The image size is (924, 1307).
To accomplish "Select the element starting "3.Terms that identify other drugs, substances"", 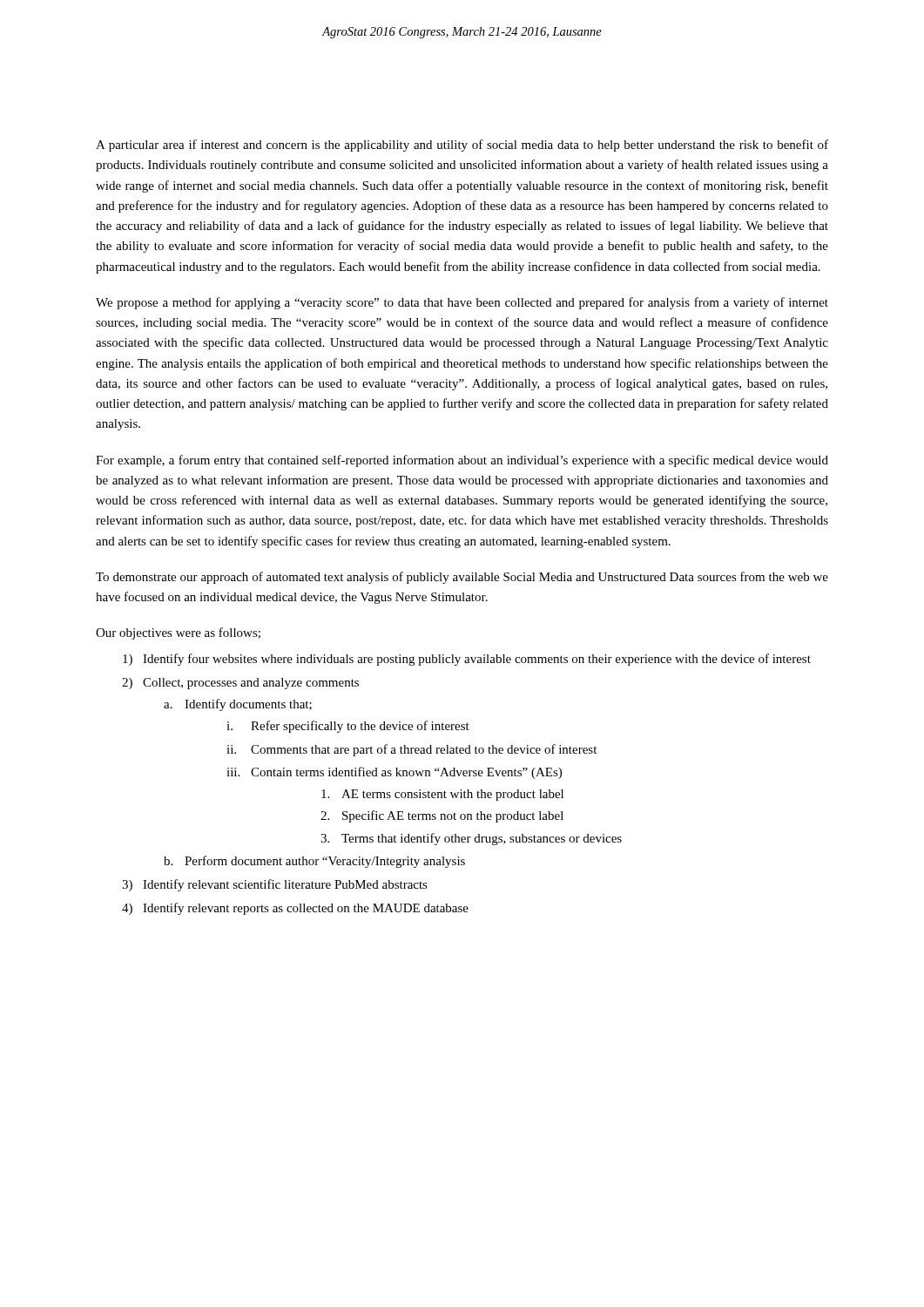I will (471, 838).
